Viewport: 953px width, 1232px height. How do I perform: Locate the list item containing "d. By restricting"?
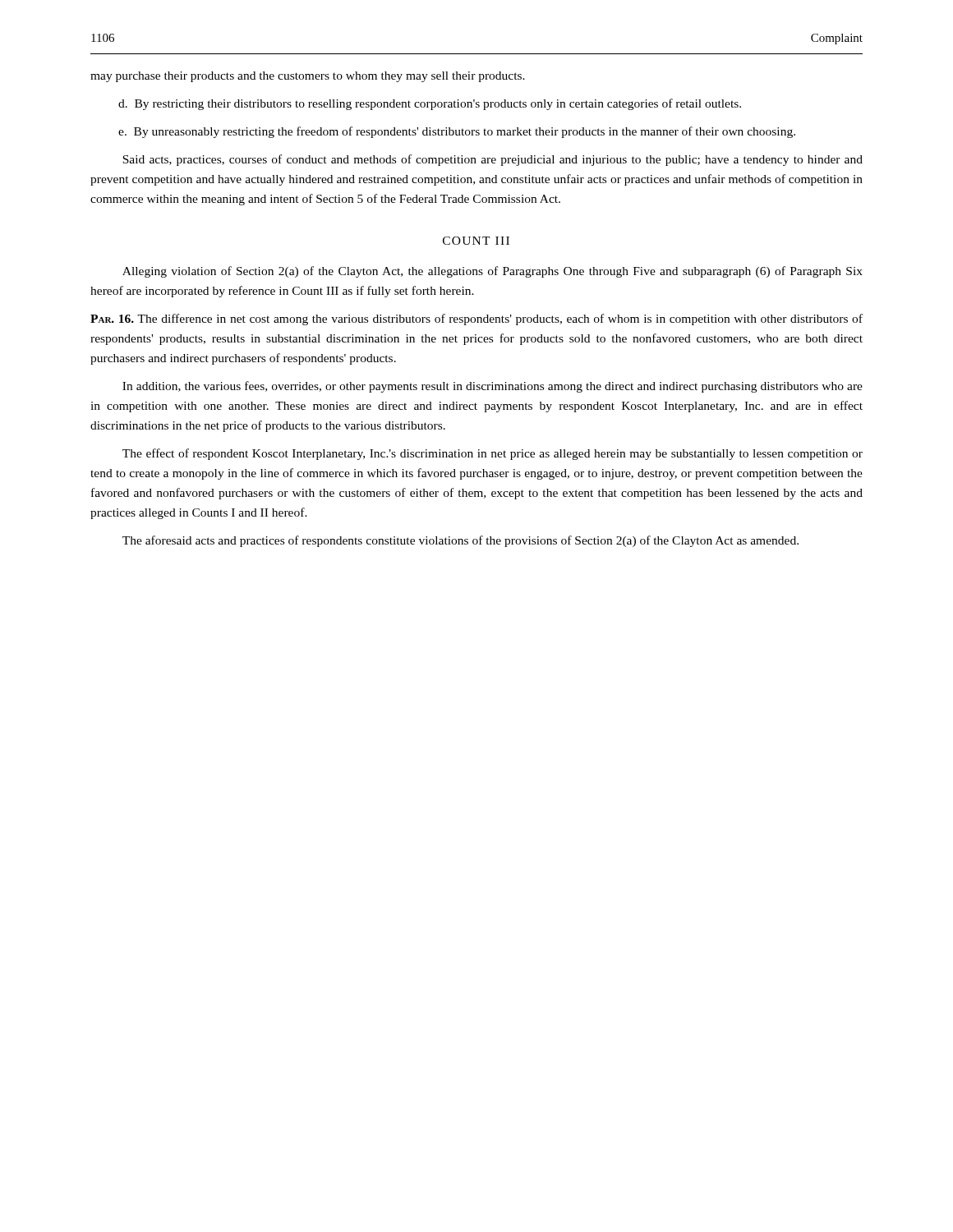[x=430, y=103]
